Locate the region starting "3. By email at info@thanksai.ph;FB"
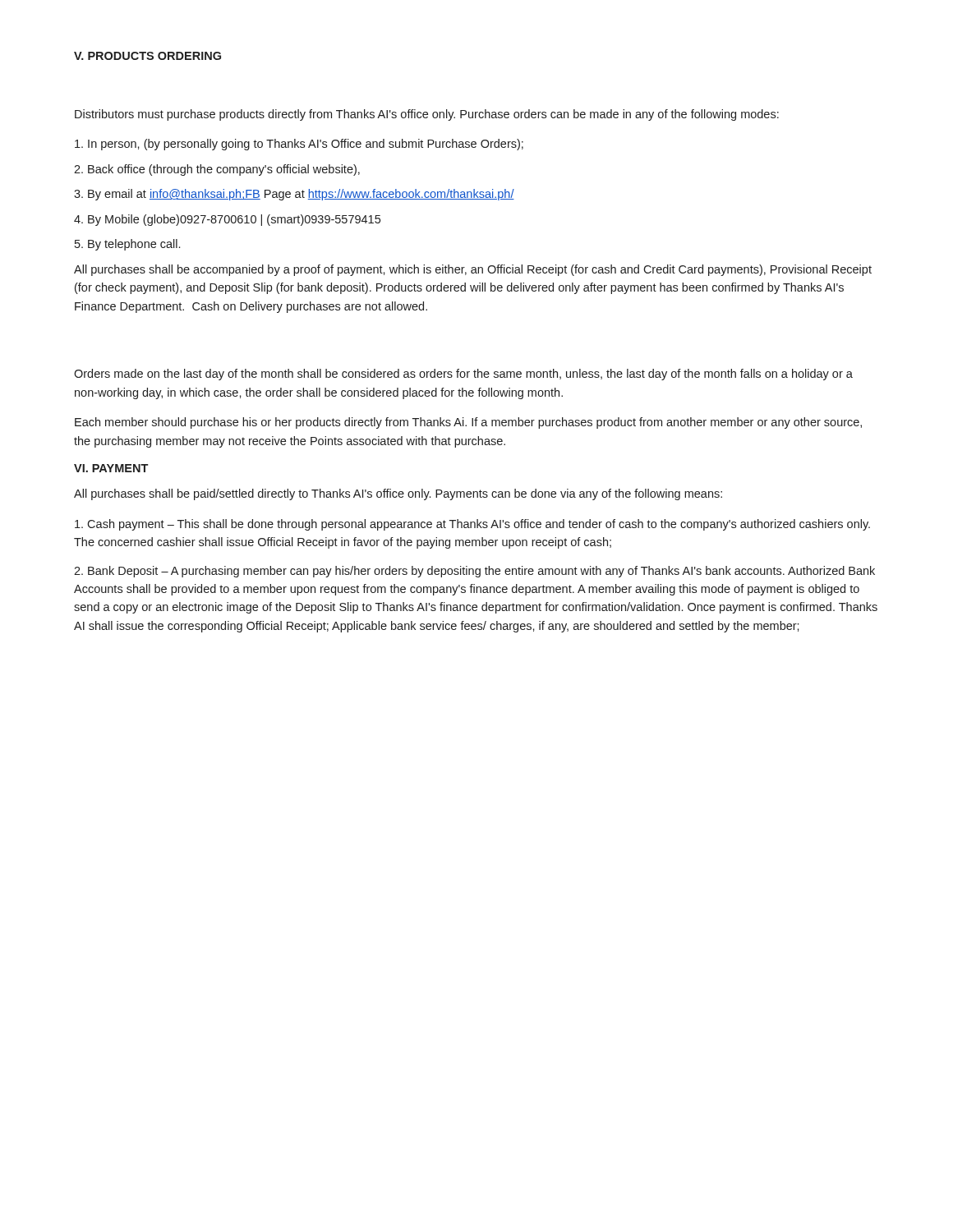The height and width of the screenshot is (1232, 953). click(x=294, y=194)
